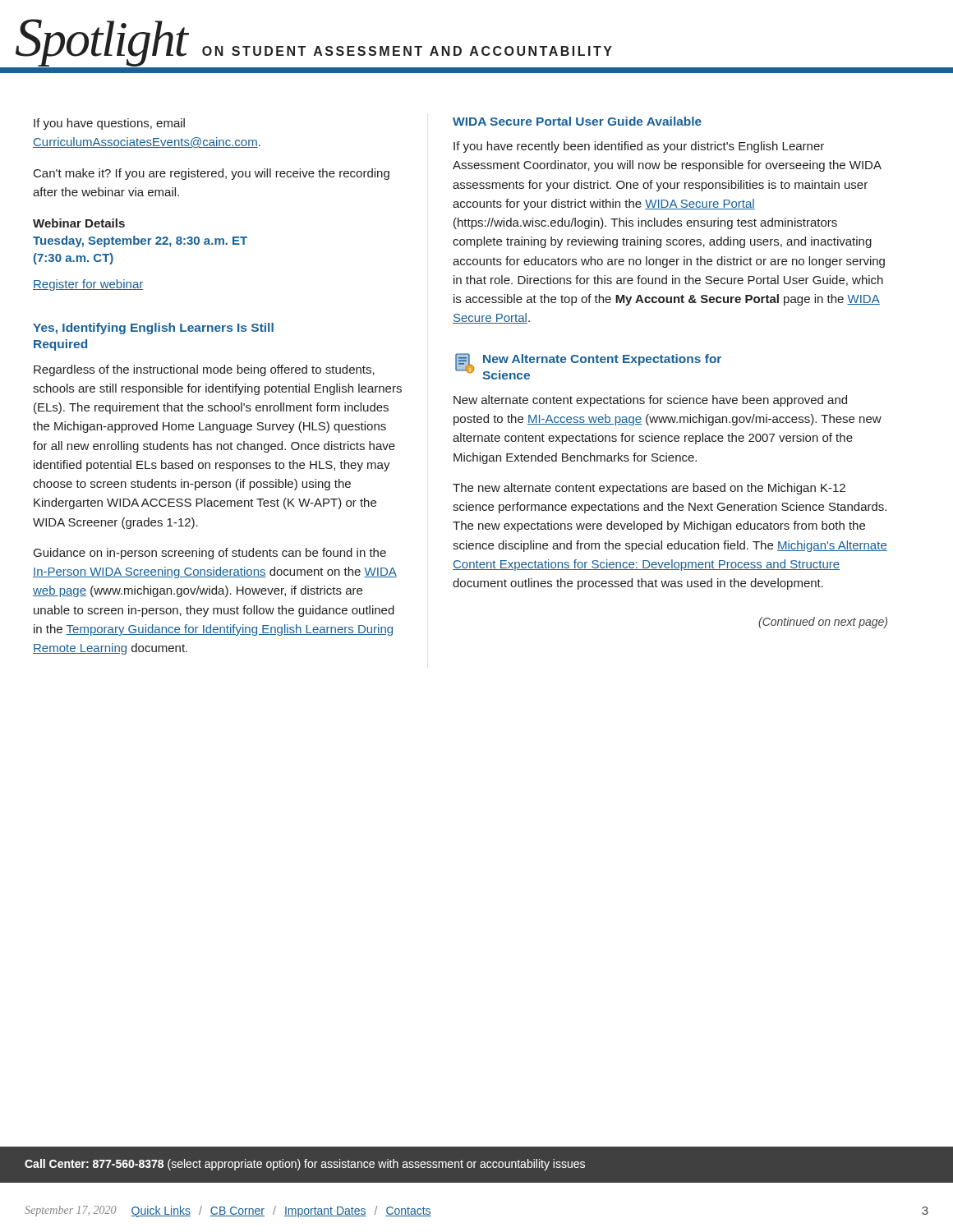Click on the text block starting "! New Alternate Content Expectations forScience"
Viewport: 953px width, 1232px height.
click(587, 367)
